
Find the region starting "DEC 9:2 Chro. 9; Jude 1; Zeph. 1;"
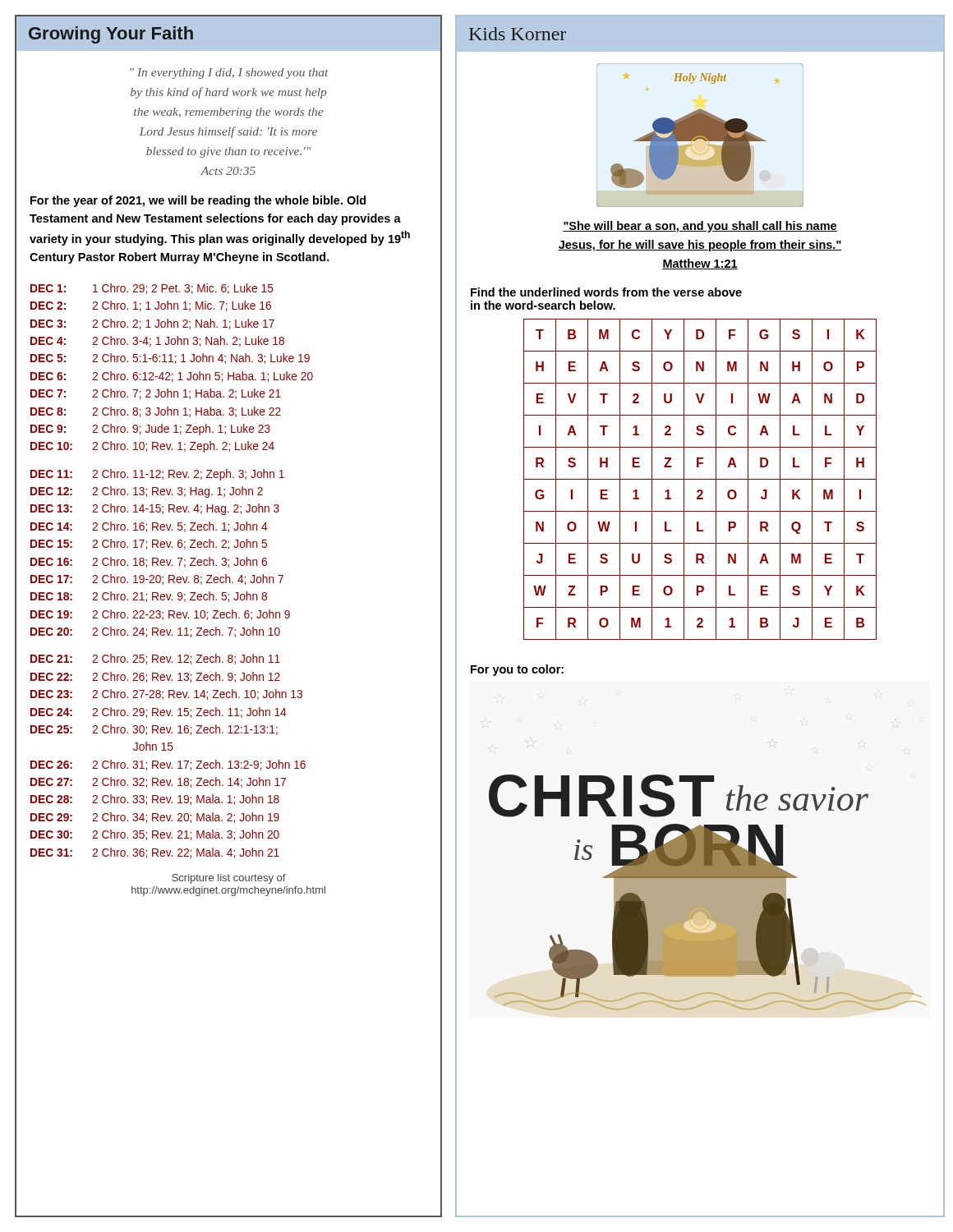coord(228,429)
